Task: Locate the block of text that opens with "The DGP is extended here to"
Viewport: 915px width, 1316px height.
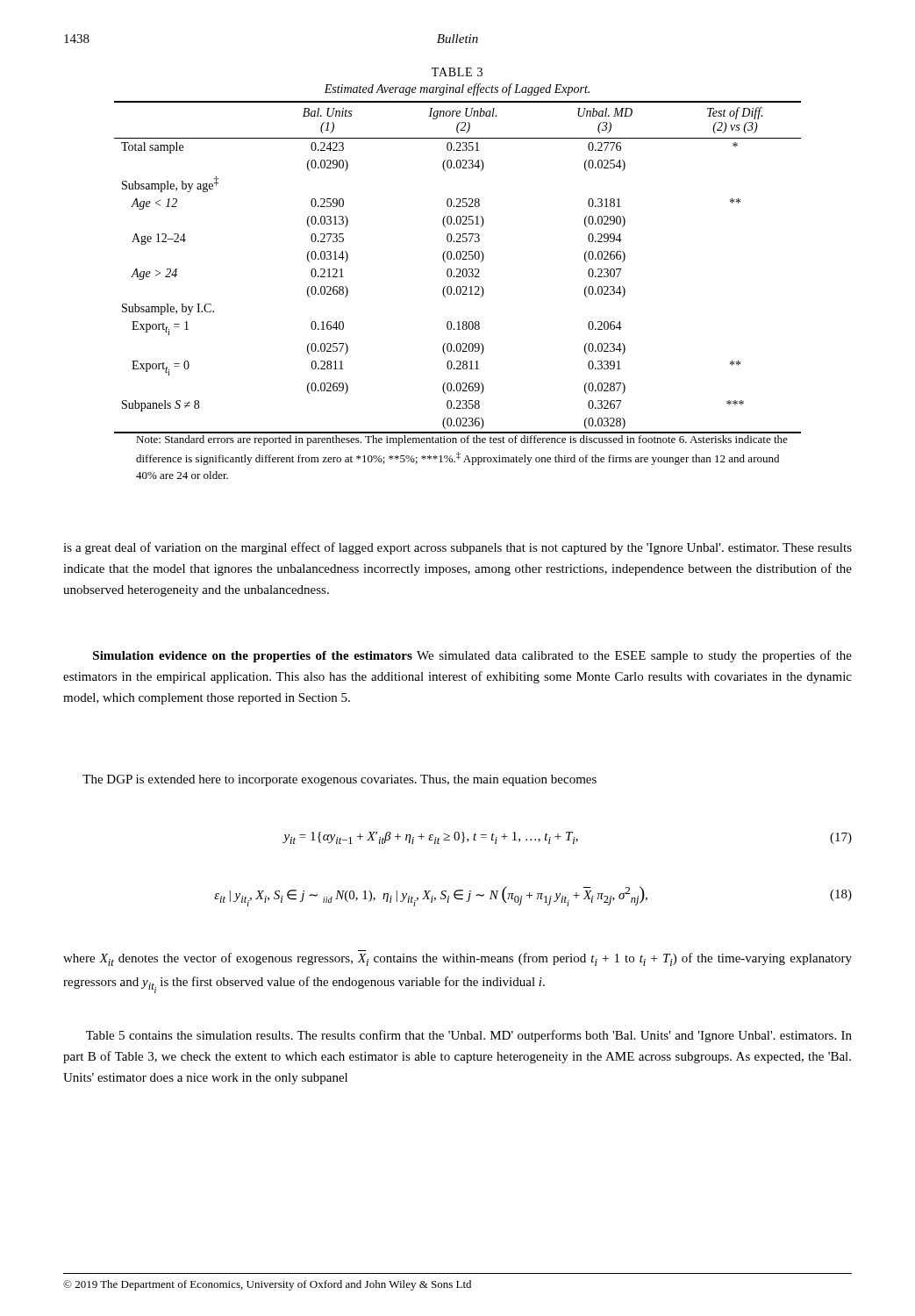Action: click(x=330, y=779)
